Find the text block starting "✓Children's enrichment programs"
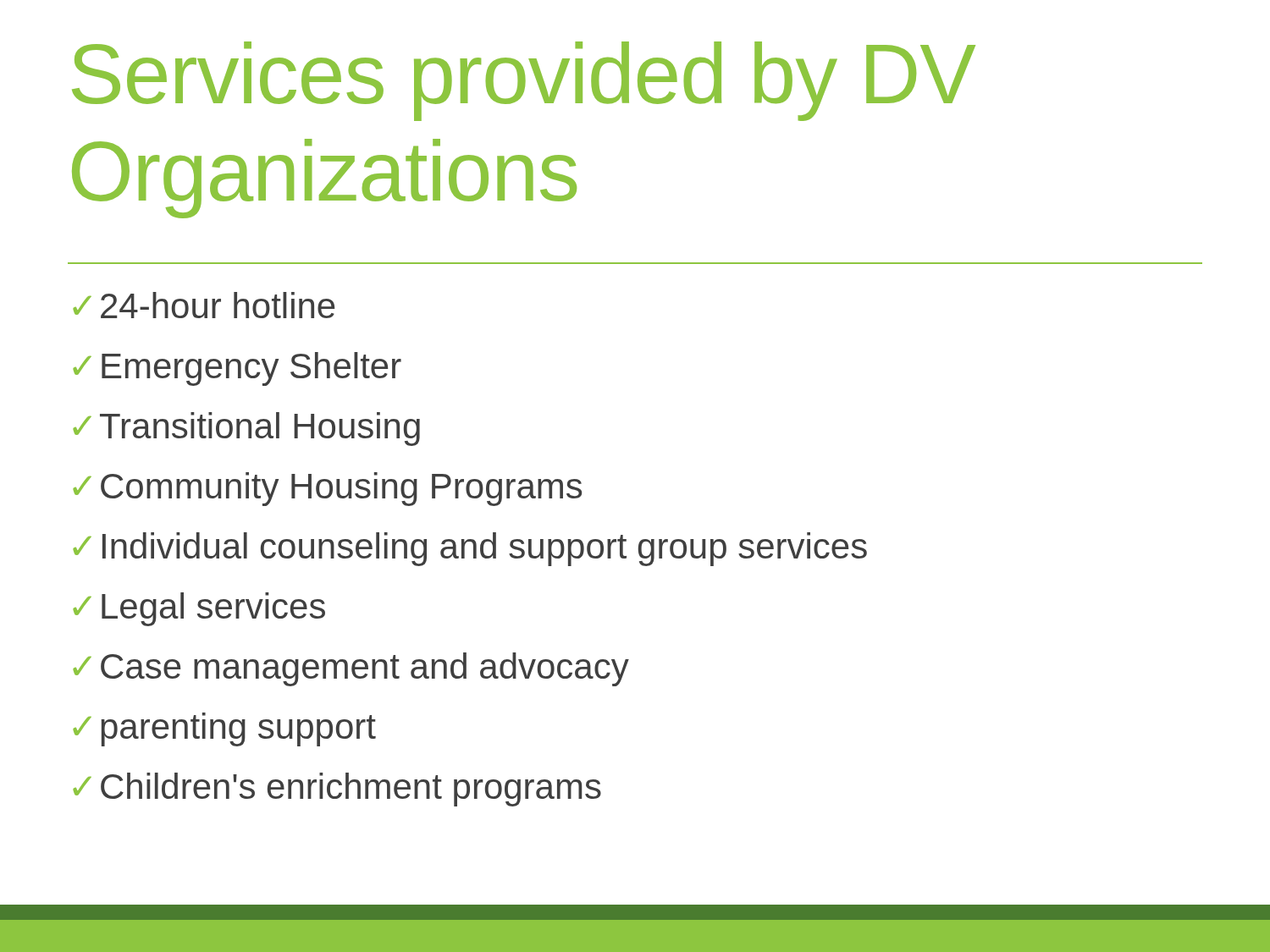The height and width of the screenshot is (952, 1270). click(335, 787)
